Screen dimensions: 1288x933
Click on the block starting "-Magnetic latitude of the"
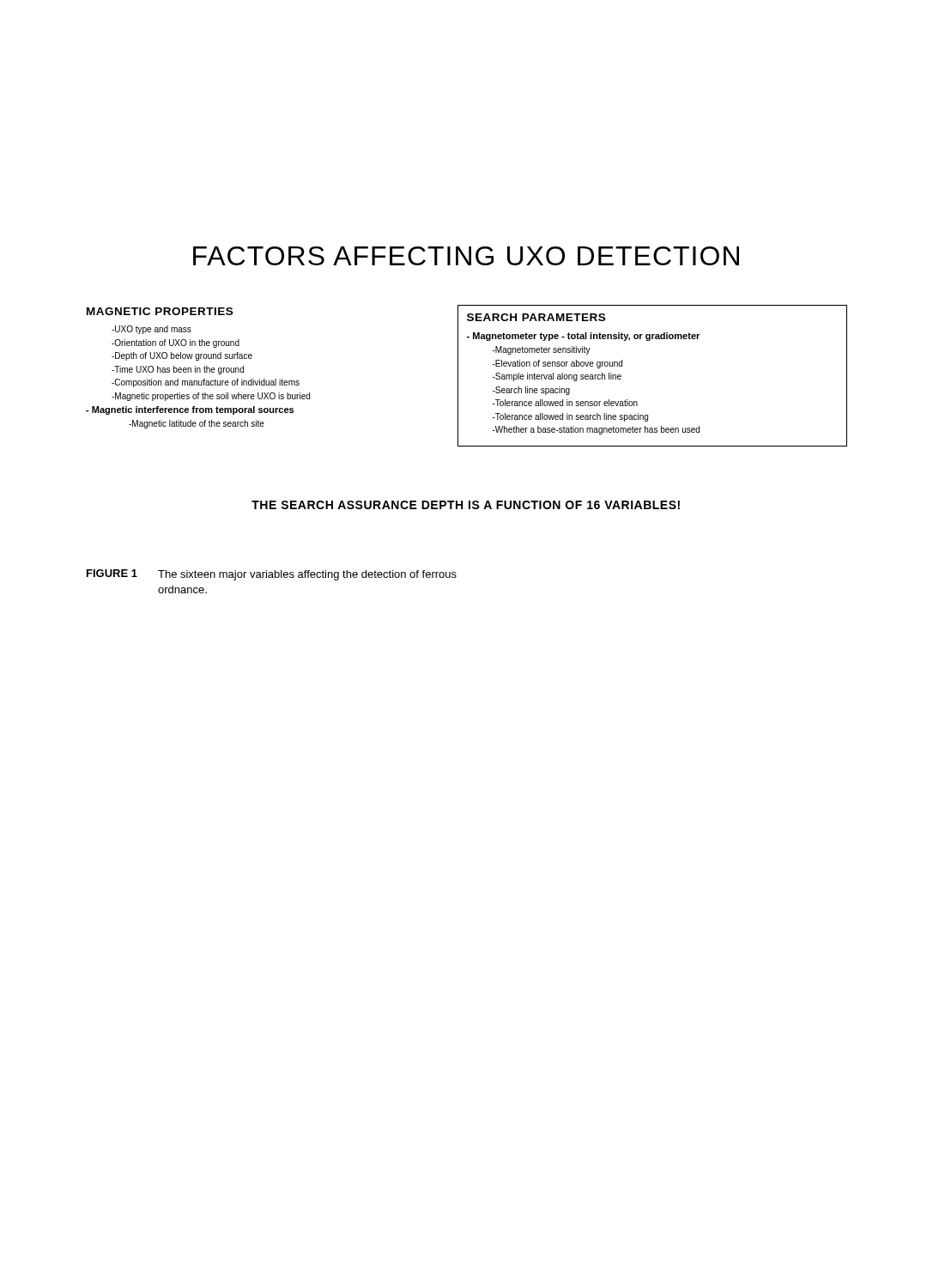click(196, 424)
